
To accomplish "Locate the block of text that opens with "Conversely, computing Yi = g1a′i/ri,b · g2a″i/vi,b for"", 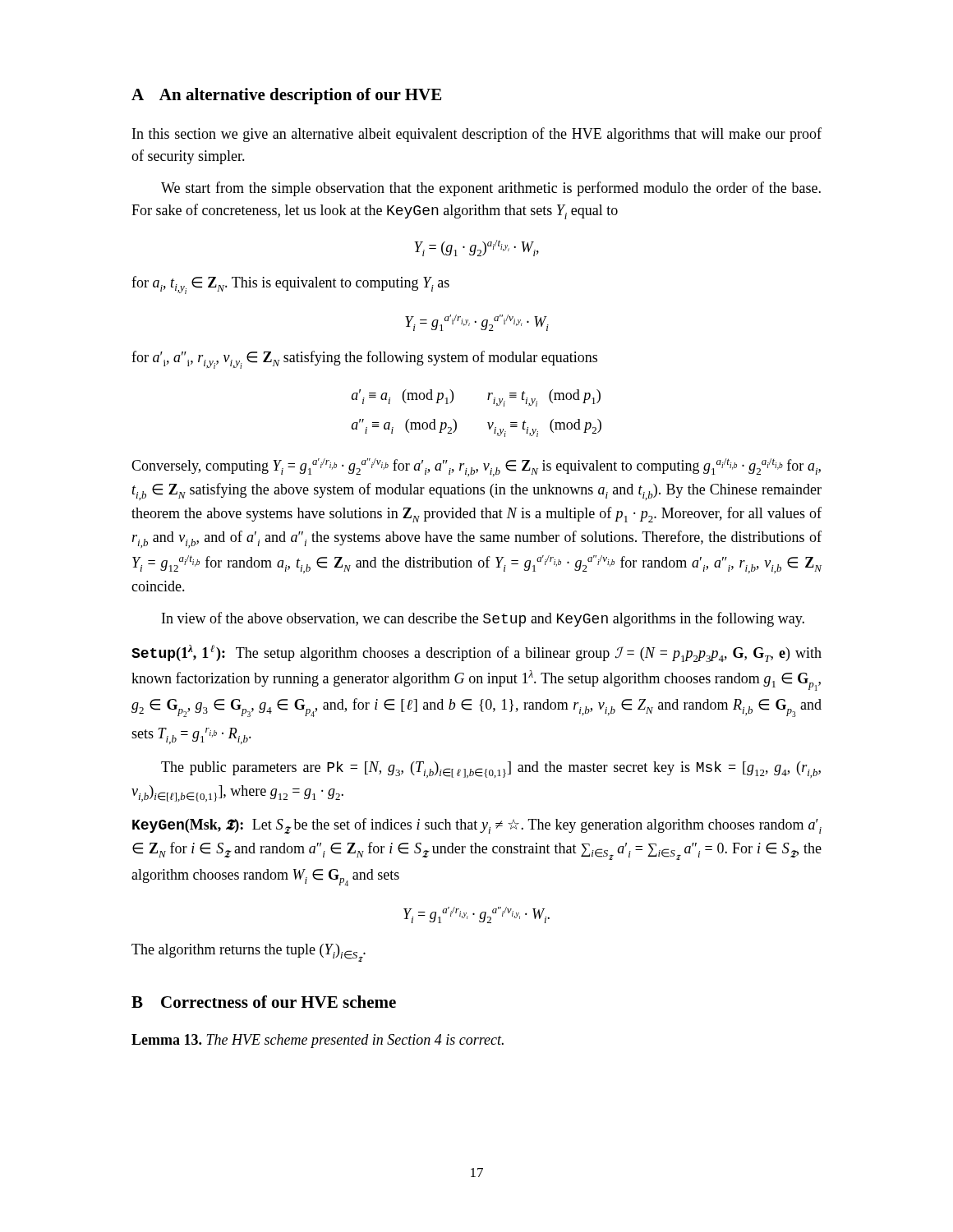I will (x=476, y=525).
